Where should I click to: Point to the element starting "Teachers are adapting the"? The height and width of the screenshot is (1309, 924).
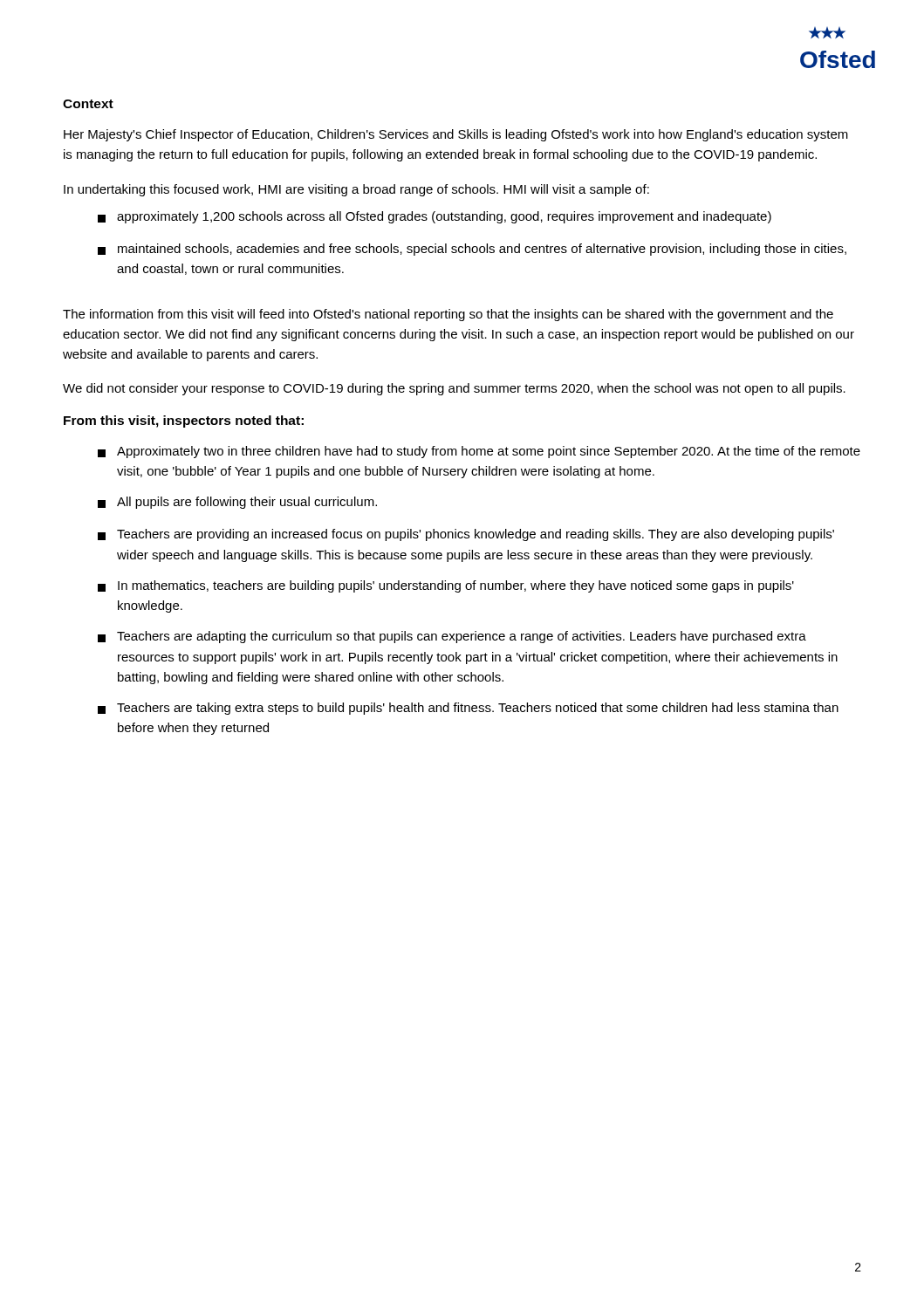click(479, 656)
